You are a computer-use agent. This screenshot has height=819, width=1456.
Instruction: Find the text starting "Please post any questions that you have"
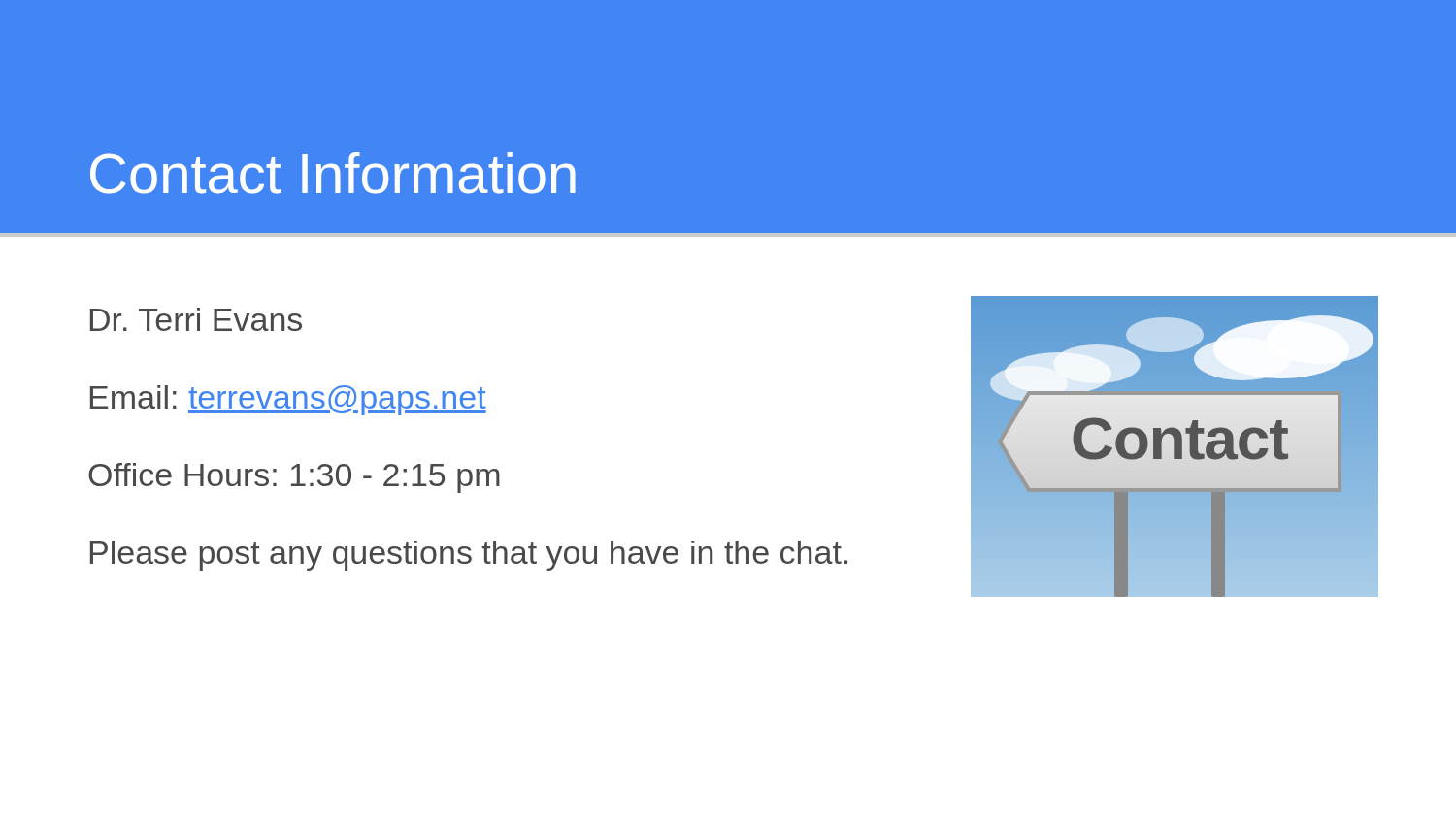point(469,552)
